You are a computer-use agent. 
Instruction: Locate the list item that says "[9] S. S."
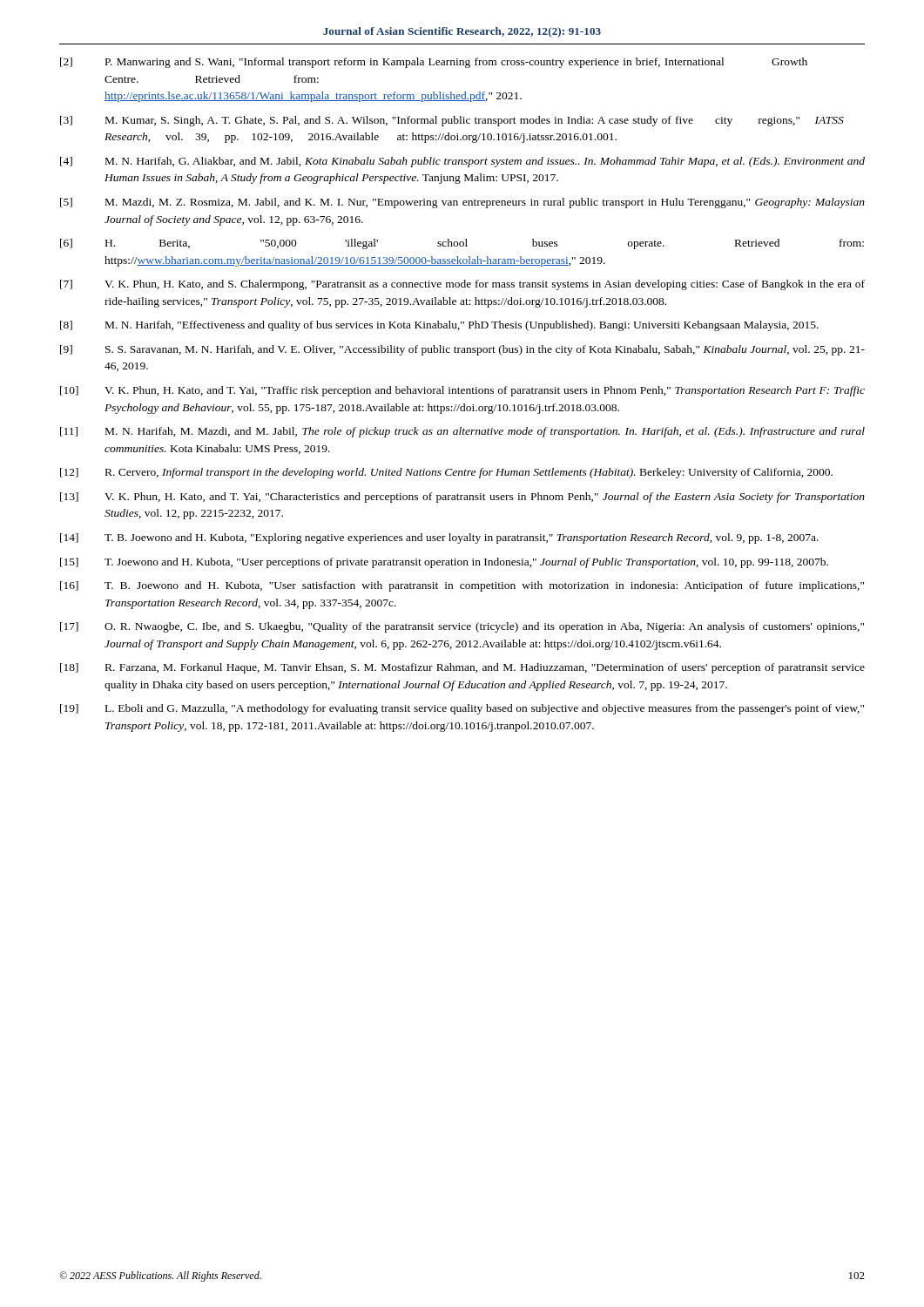462,358
